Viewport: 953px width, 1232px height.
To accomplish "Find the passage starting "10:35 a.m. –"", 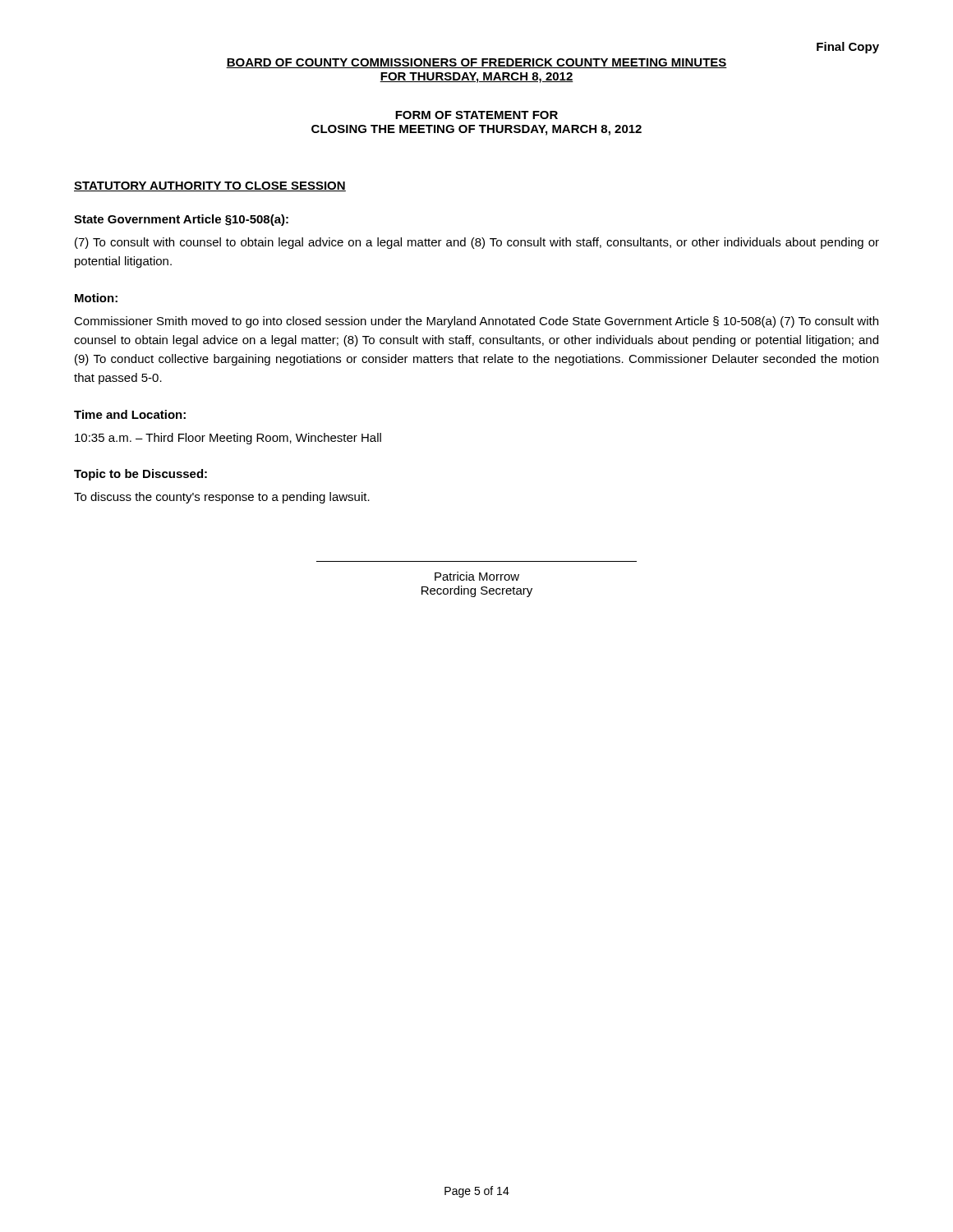I will pyautogui.click(x=228, y=437).
